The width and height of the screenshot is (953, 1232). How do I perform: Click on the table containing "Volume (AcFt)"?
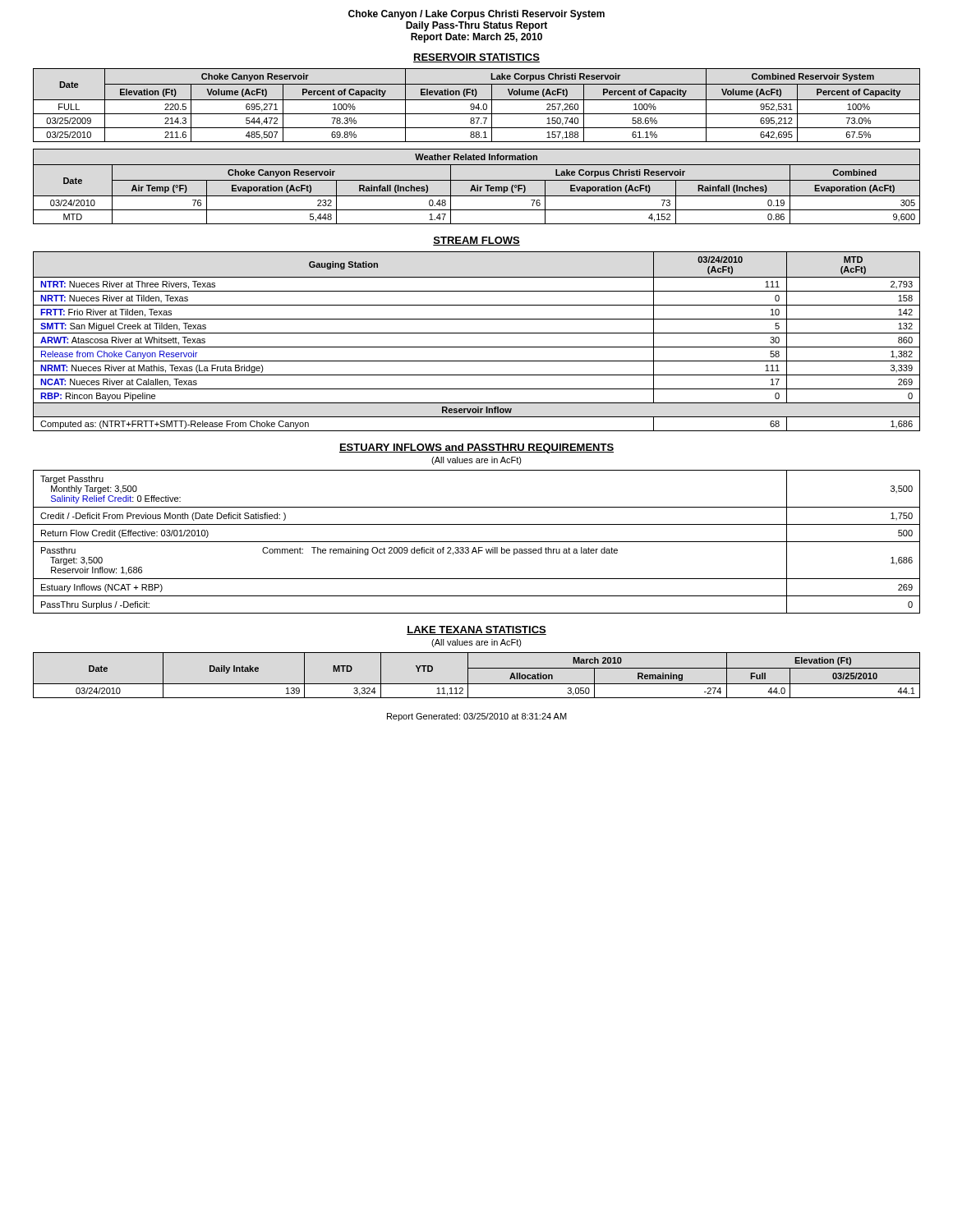(x=476, y=105)
